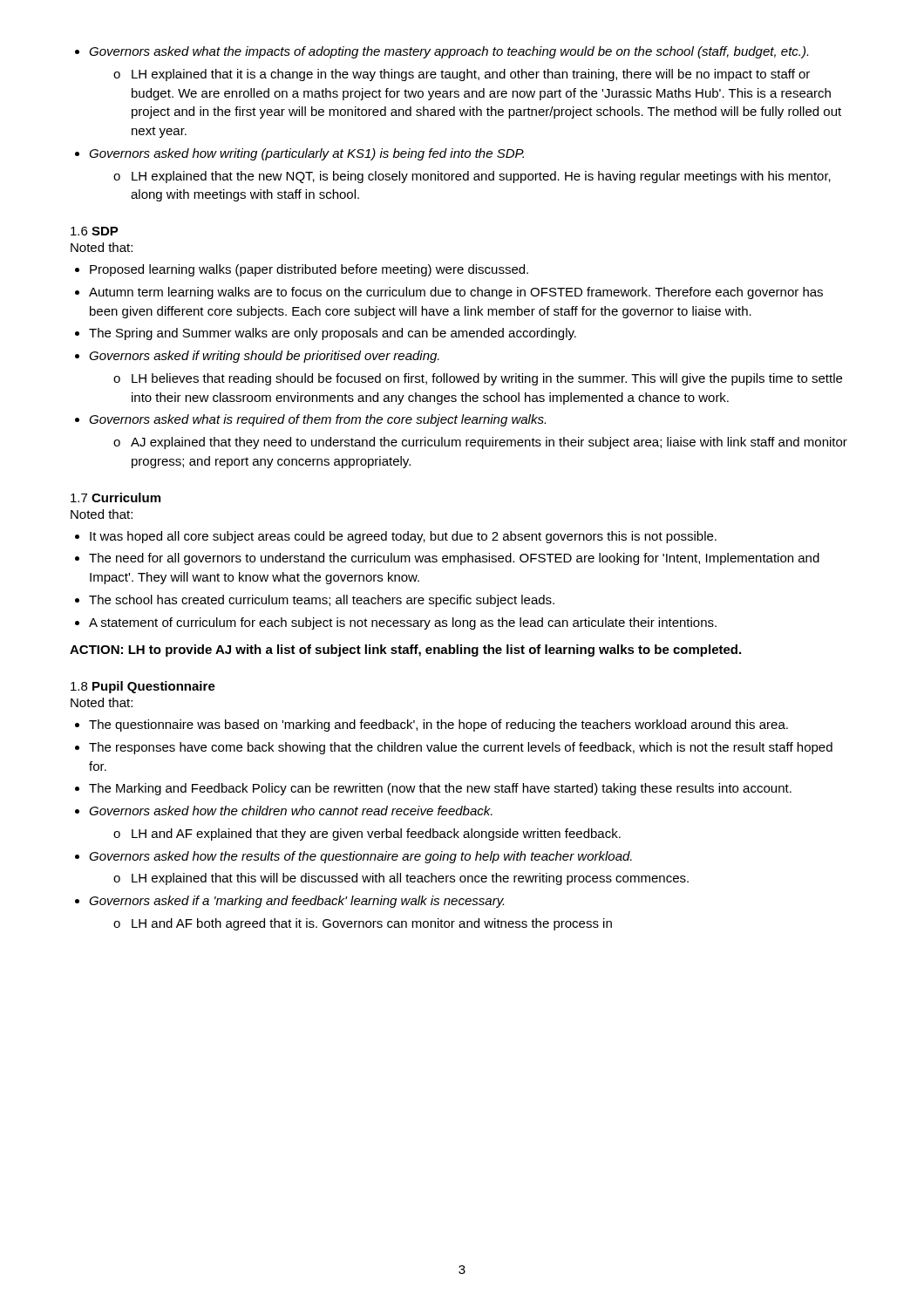This screenshot has width=924, height=1308.
Task: Click on the list item containing "It was hoped all"
Action: 396,537
